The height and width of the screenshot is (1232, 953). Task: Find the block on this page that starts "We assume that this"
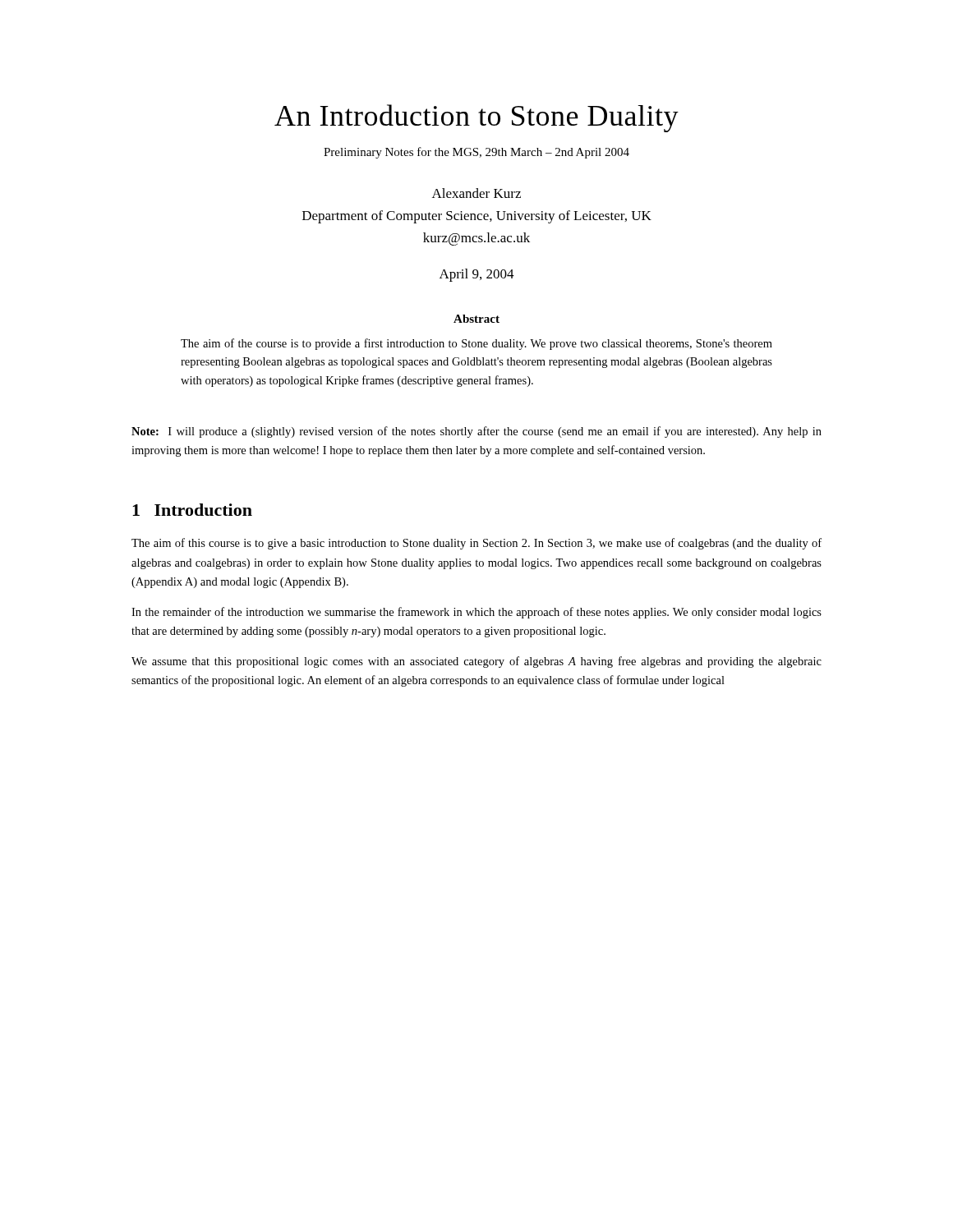(476, 671)
